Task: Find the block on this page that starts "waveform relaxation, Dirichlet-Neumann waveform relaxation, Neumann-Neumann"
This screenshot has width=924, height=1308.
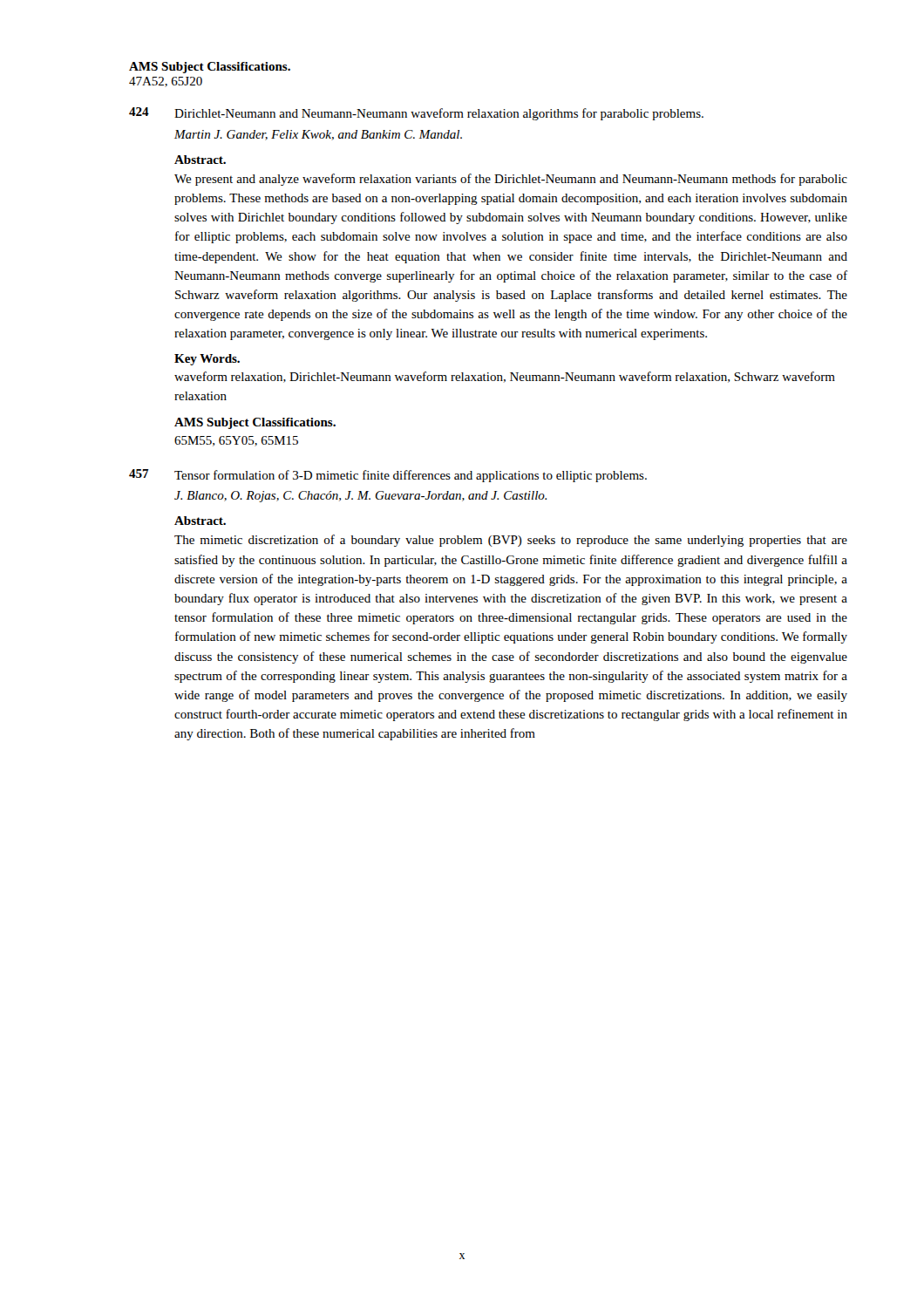Action: click(505, 387)
